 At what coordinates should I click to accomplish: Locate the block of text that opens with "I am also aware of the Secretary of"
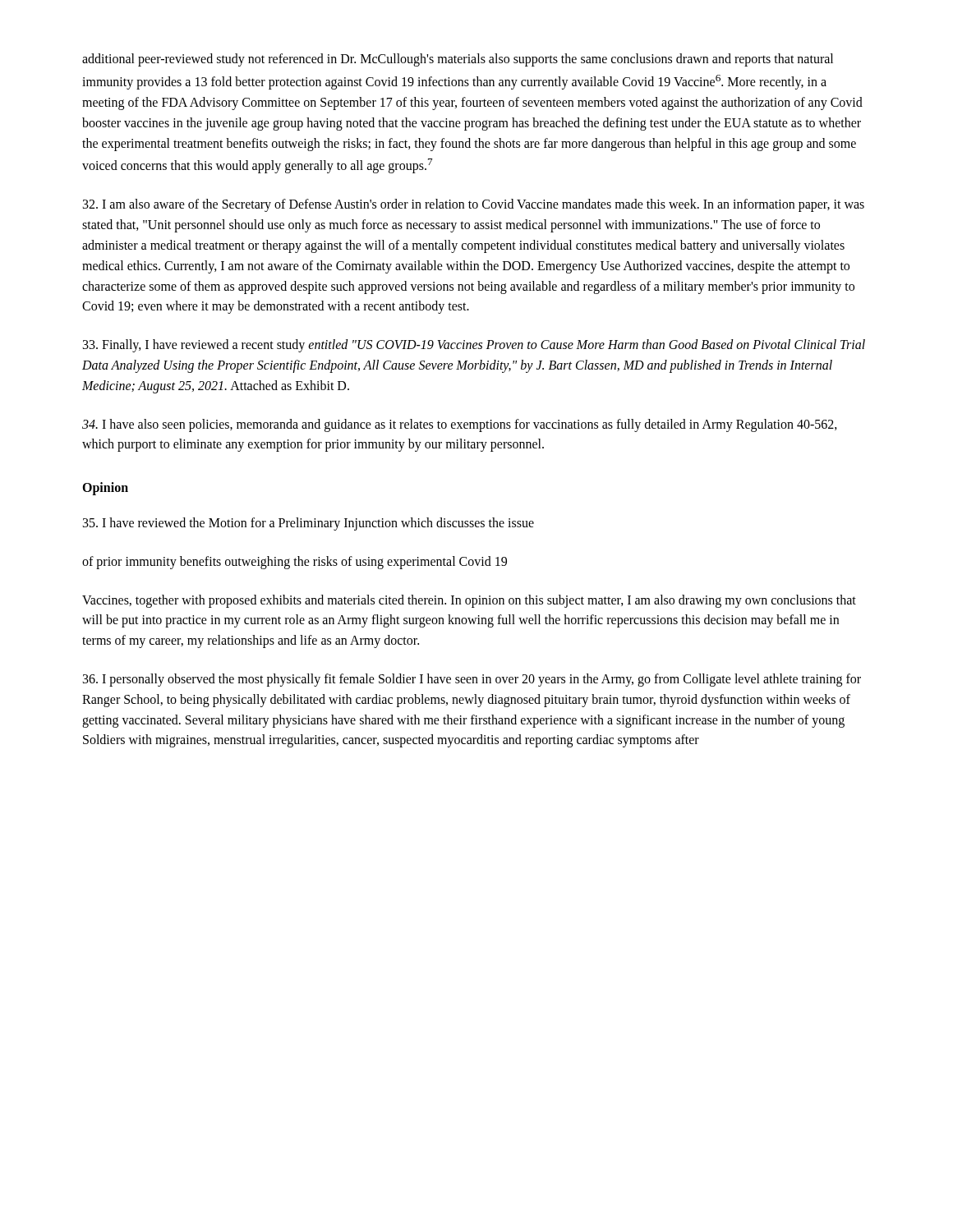473,255
